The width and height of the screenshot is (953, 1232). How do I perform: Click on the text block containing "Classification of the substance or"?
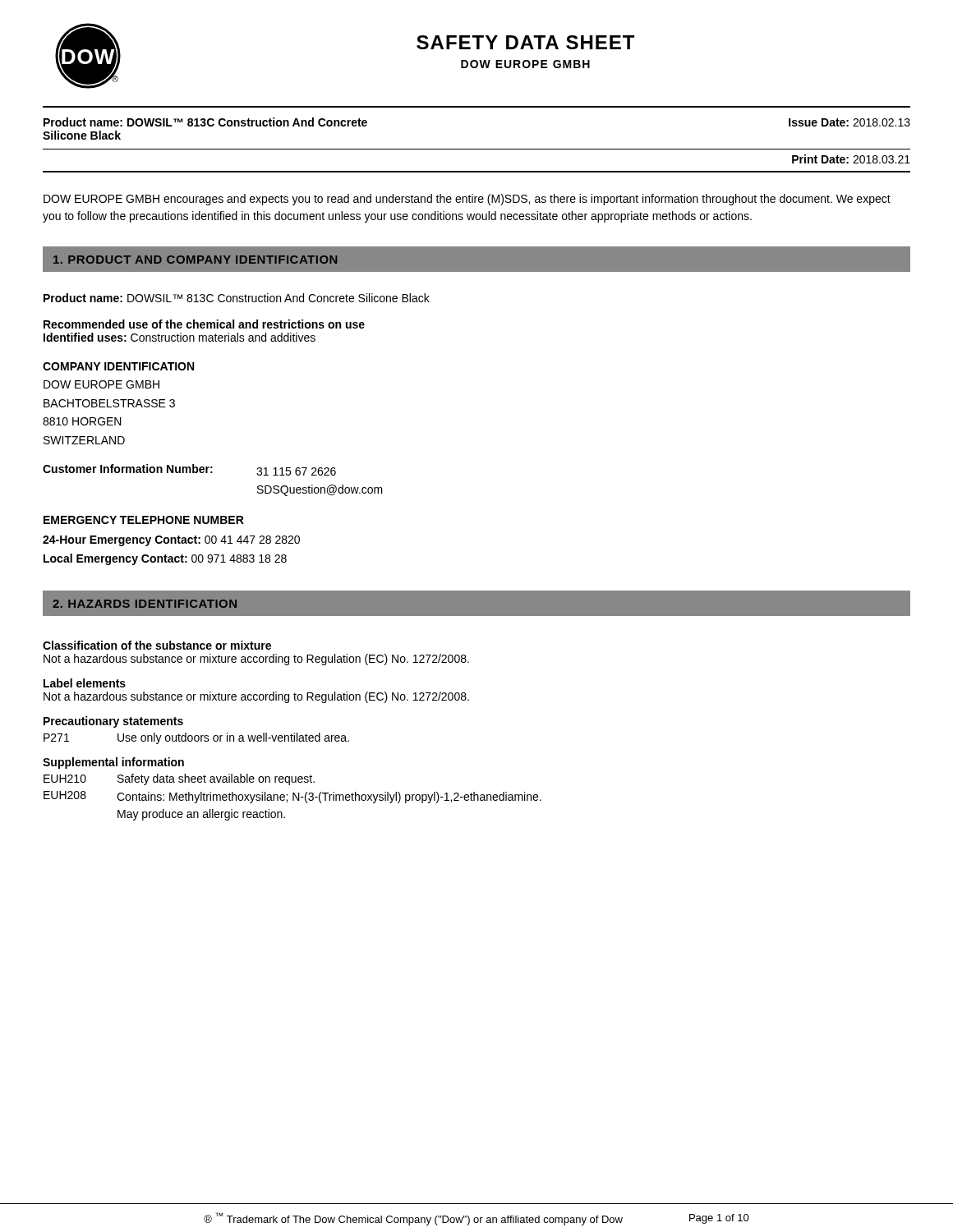point(256,652)
